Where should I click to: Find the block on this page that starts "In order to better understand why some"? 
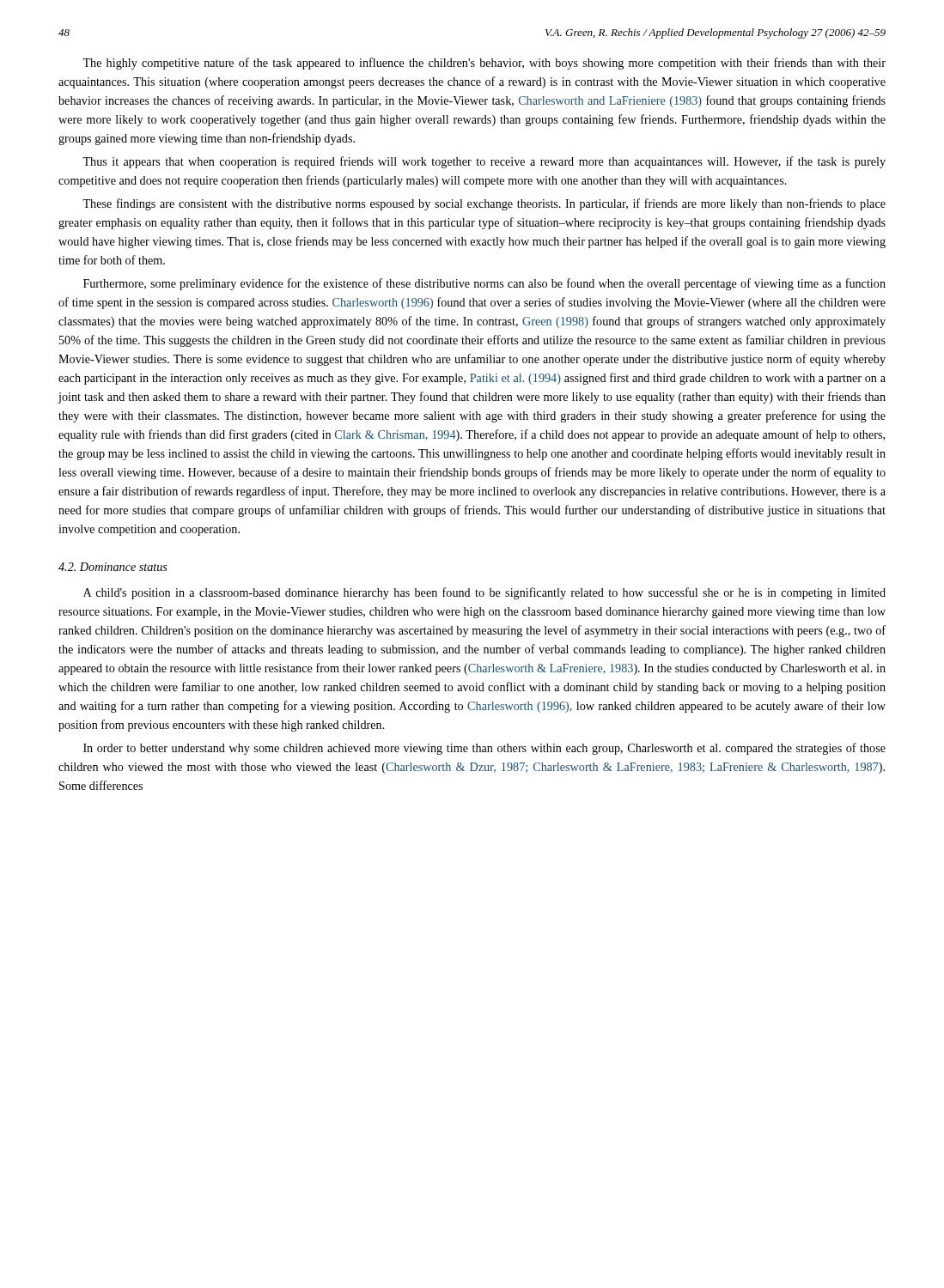coord(472,767)
